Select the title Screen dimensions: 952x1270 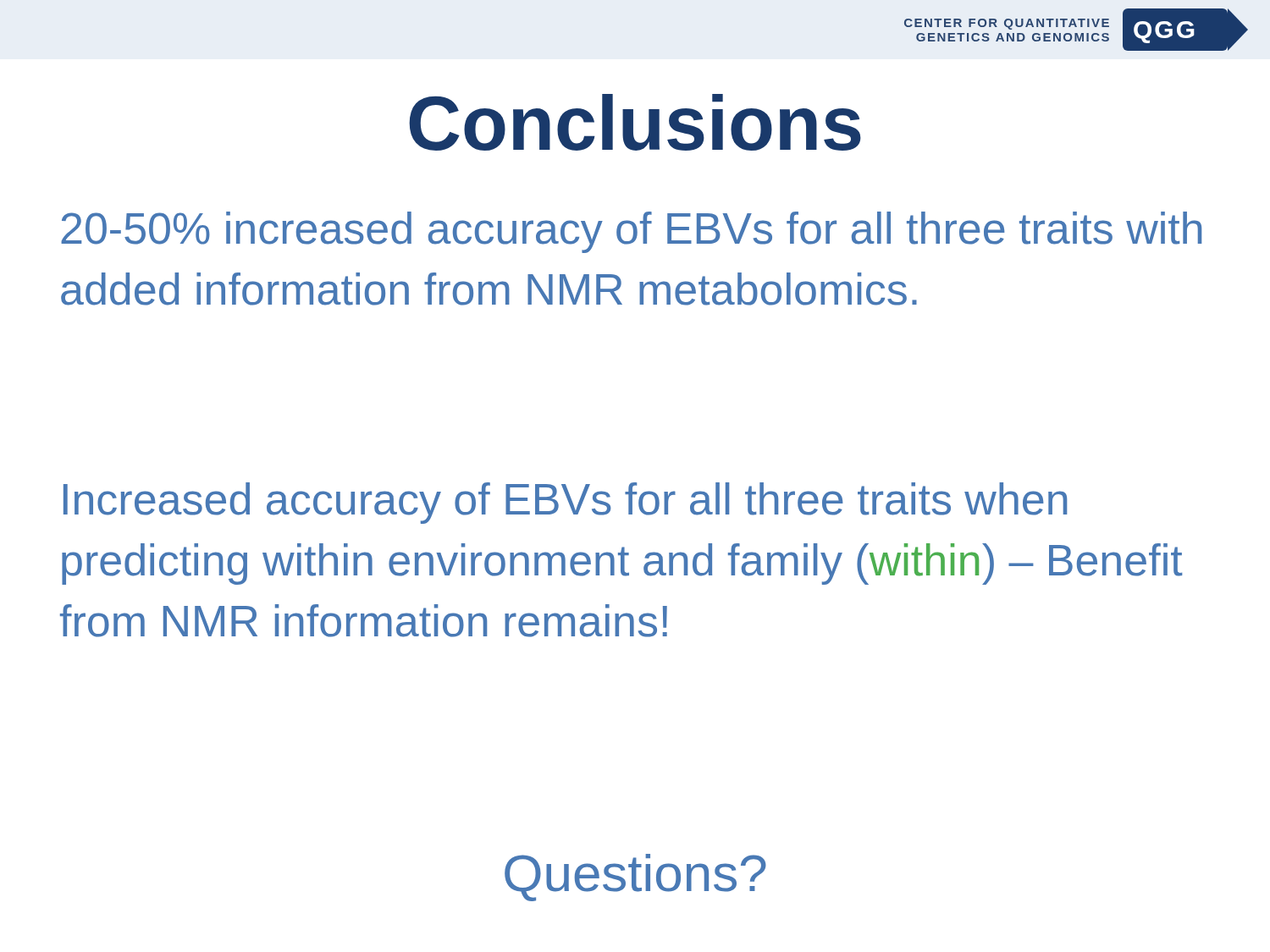635,124
